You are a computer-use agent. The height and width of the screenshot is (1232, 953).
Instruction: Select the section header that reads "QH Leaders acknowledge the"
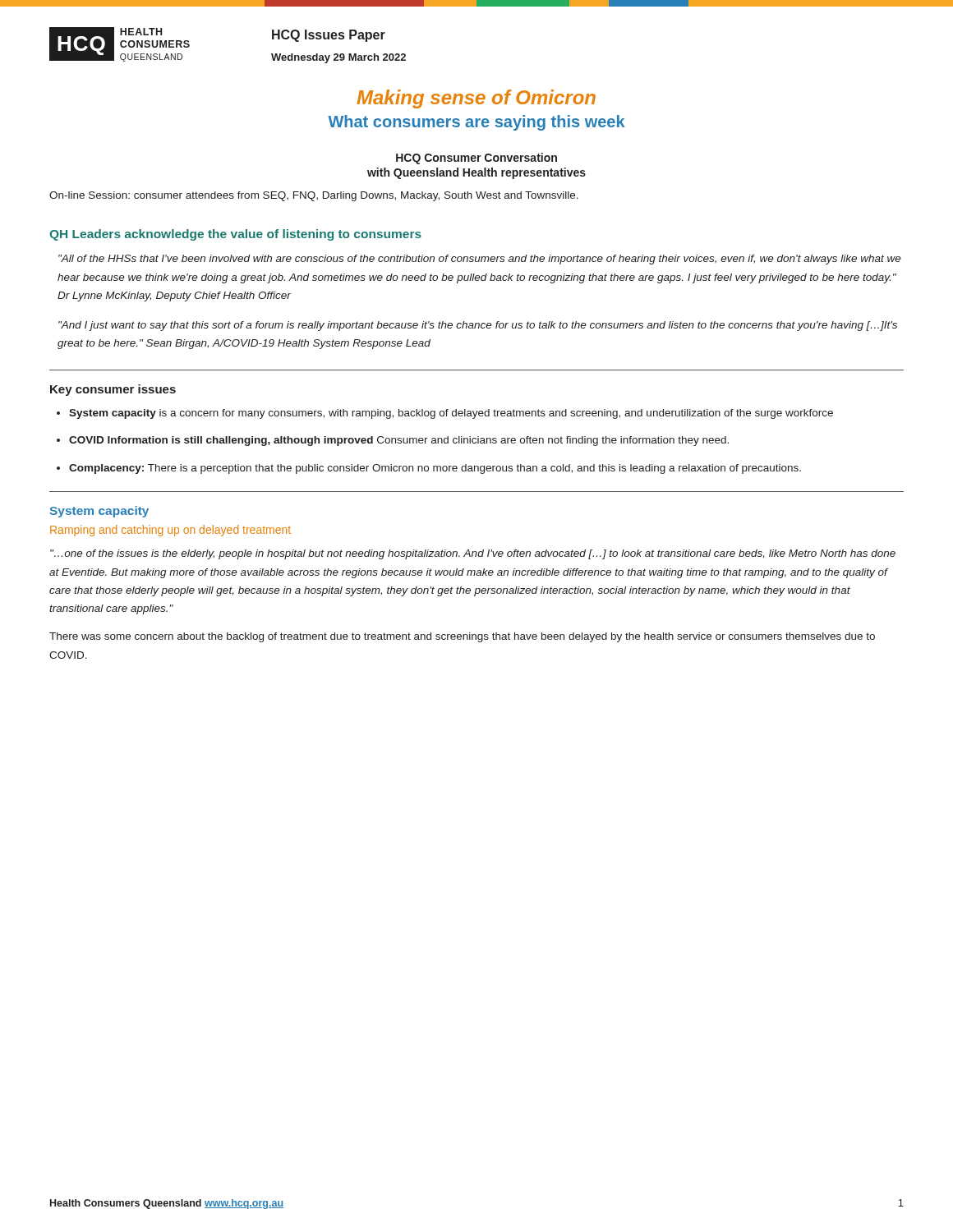[235, 234]
